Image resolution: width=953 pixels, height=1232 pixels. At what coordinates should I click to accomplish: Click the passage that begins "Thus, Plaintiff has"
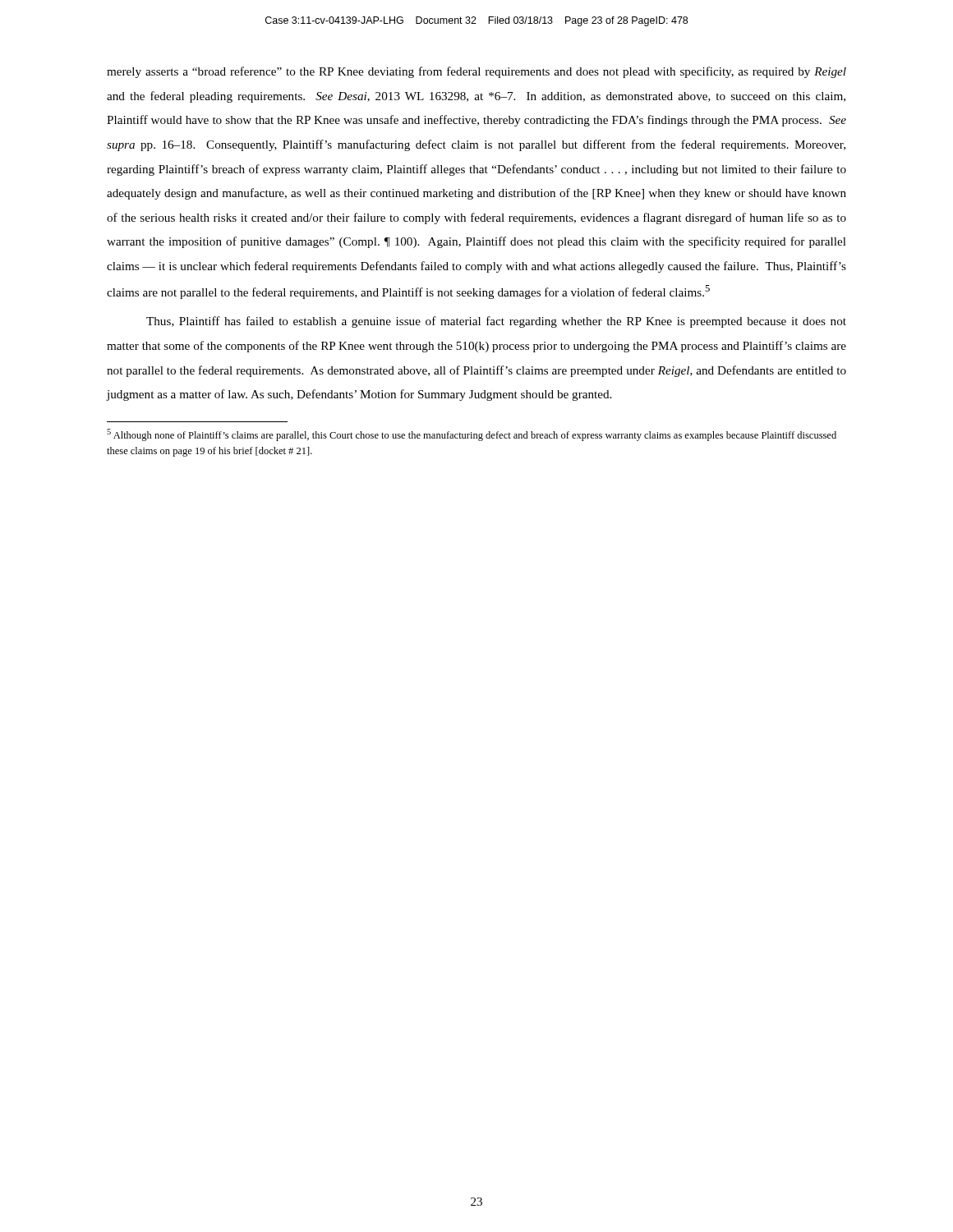pos(476,358)
